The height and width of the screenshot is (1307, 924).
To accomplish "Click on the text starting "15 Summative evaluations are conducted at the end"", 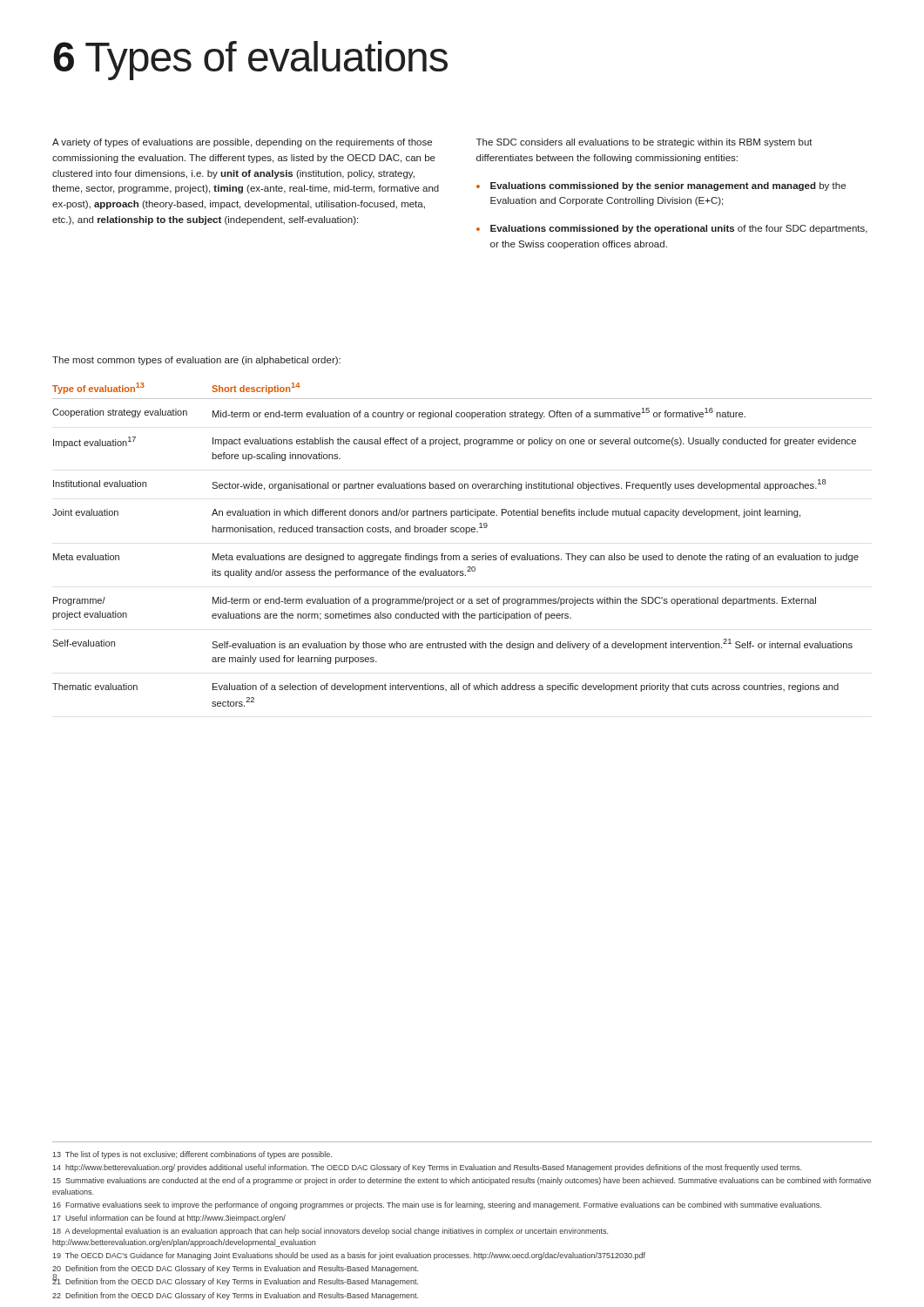I will click(462, 1186).
